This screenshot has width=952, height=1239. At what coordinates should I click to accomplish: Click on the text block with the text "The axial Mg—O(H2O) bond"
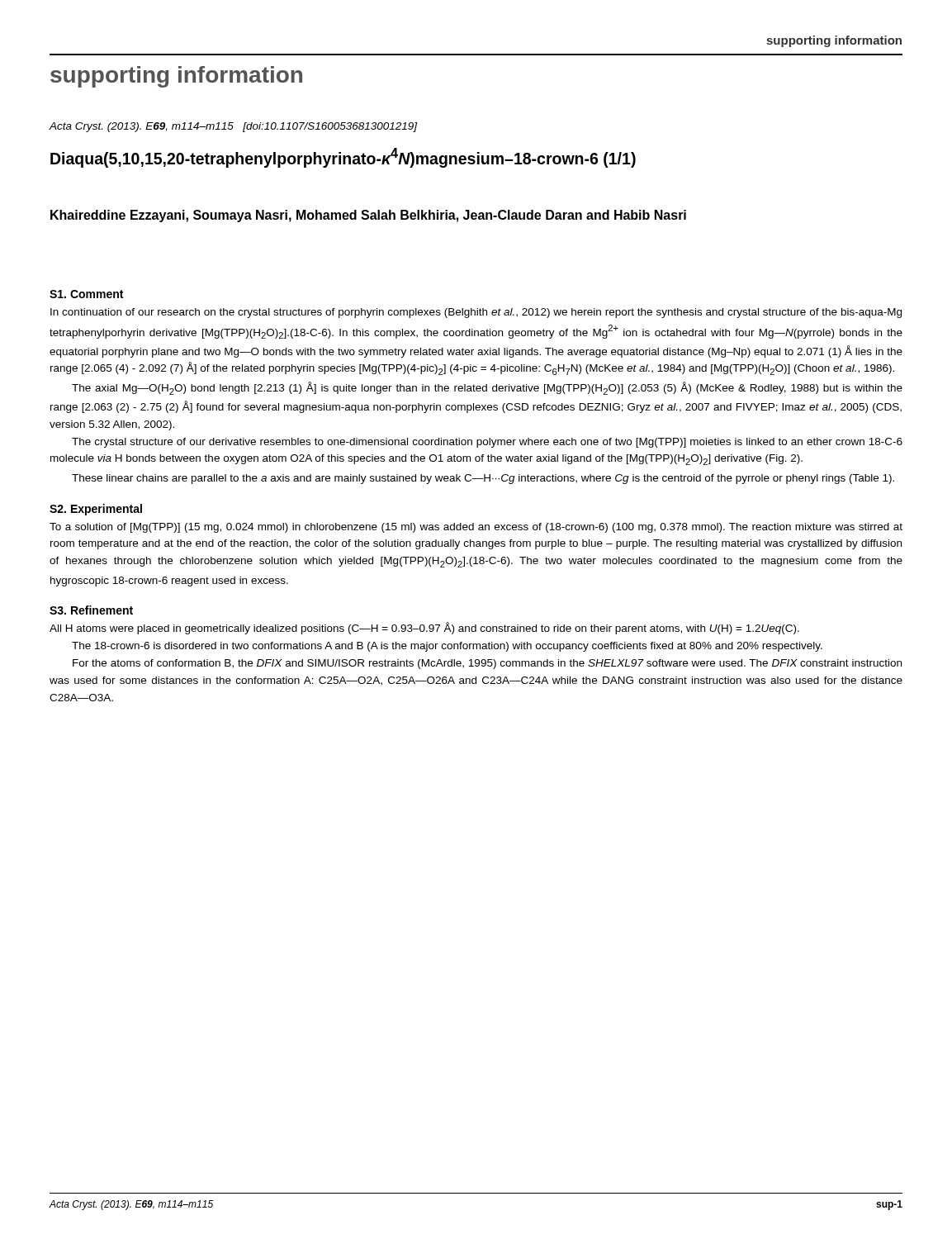click(x=476, y=406)
